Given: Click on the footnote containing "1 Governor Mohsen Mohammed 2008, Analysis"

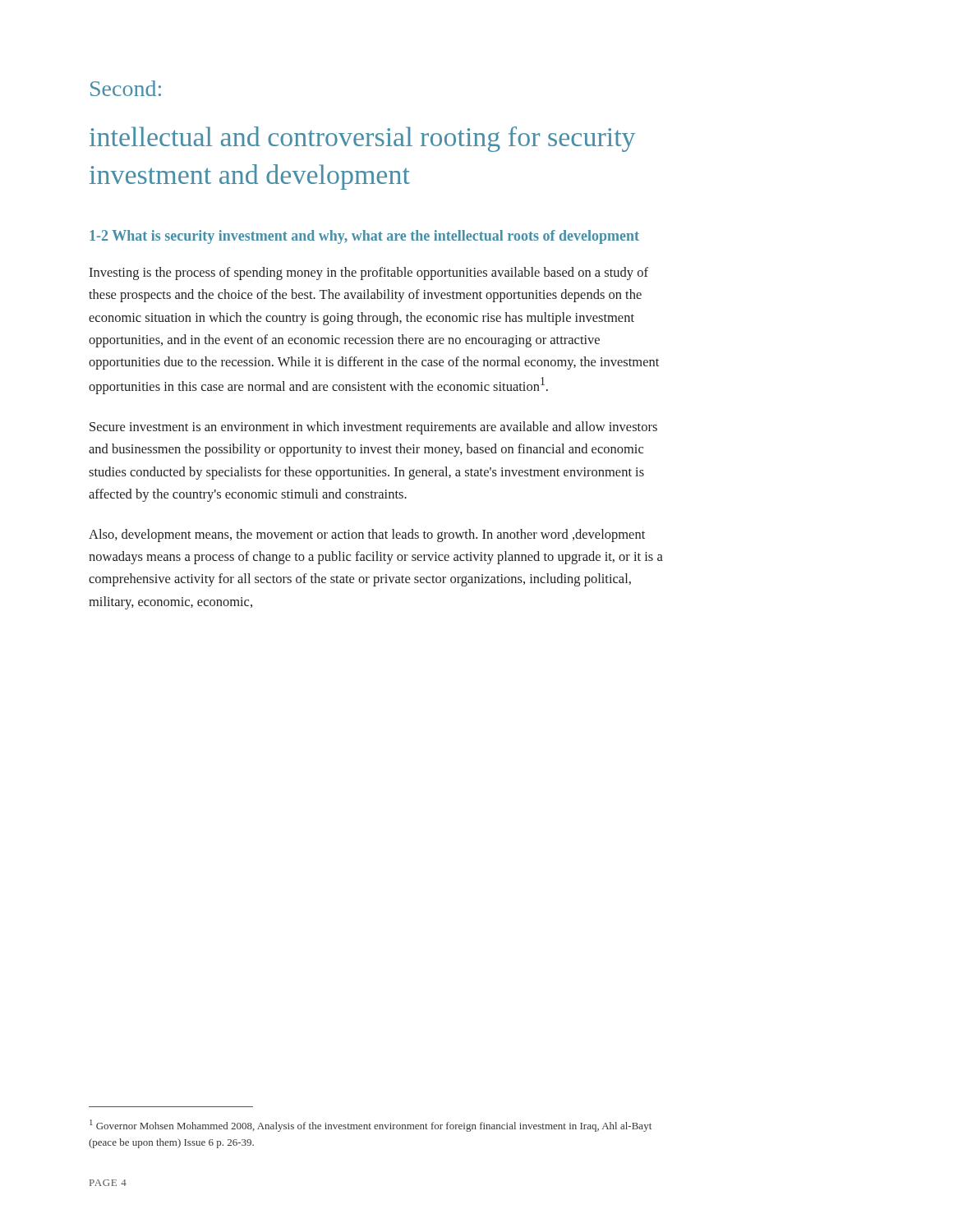Looking at the screenshot, I should [370, 1132].
